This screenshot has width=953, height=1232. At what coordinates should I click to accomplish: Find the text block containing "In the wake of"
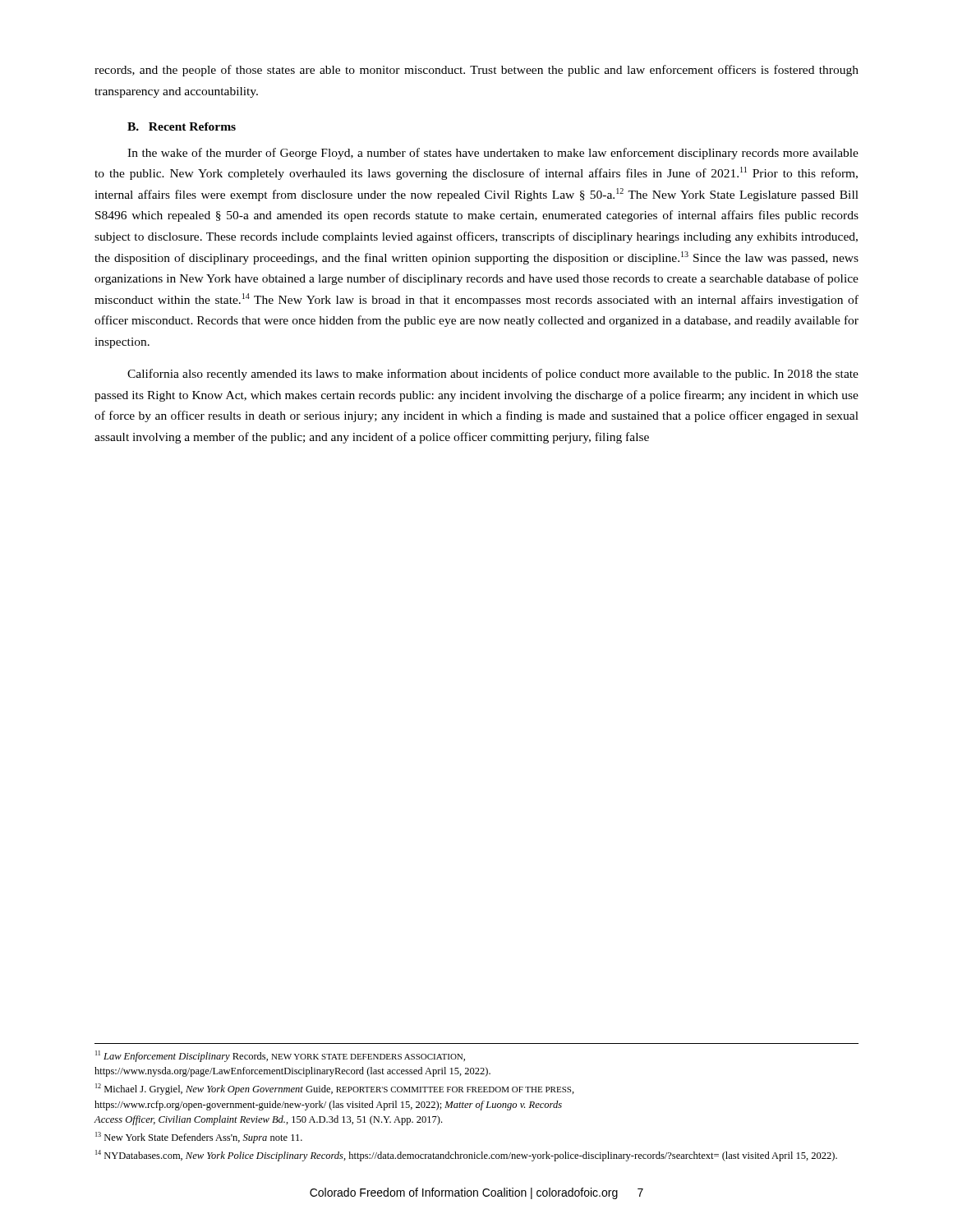pos(476,247)
